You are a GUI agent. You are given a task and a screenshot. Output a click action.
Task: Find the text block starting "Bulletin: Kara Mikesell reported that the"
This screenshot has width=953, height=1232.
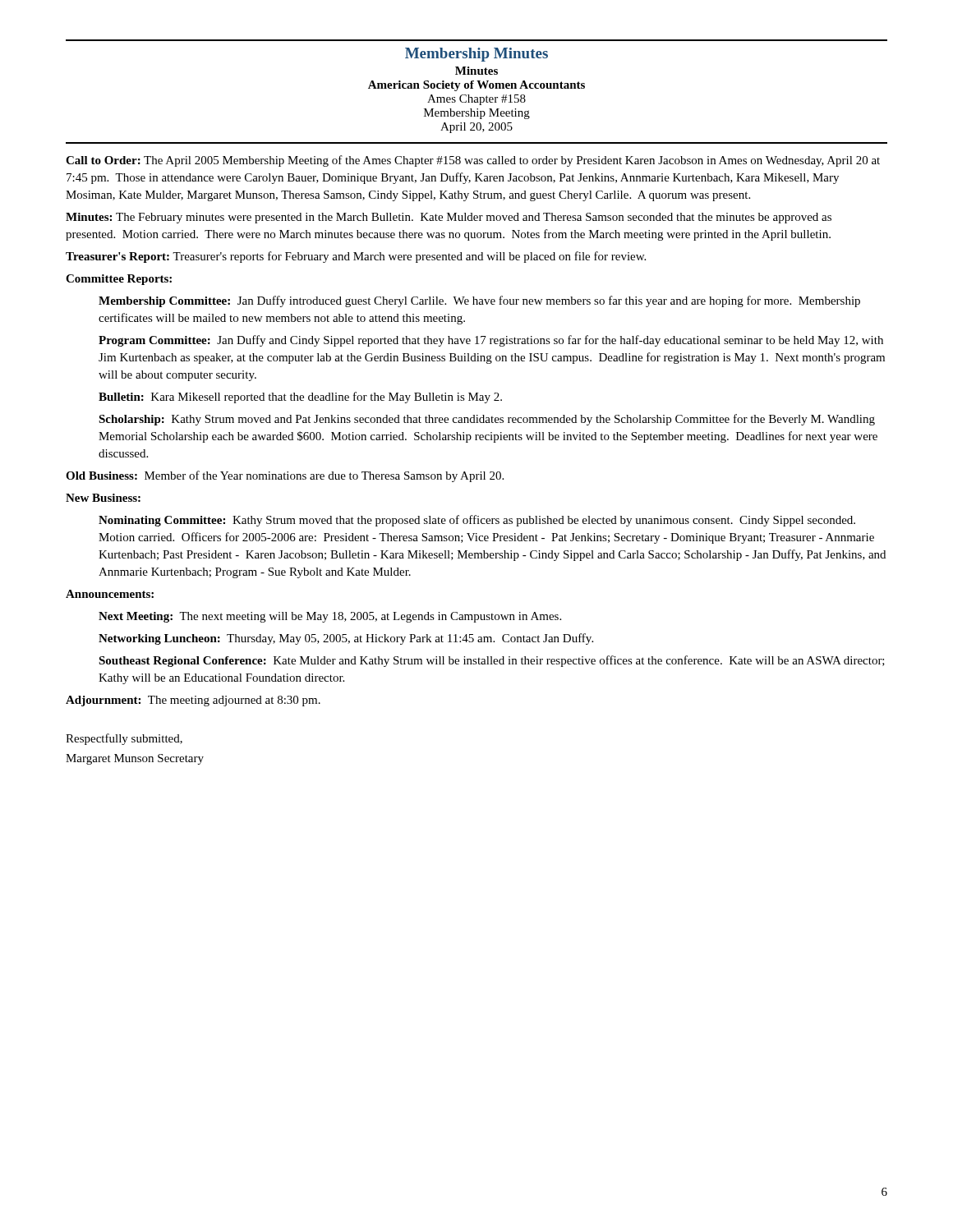coord(493,397)
